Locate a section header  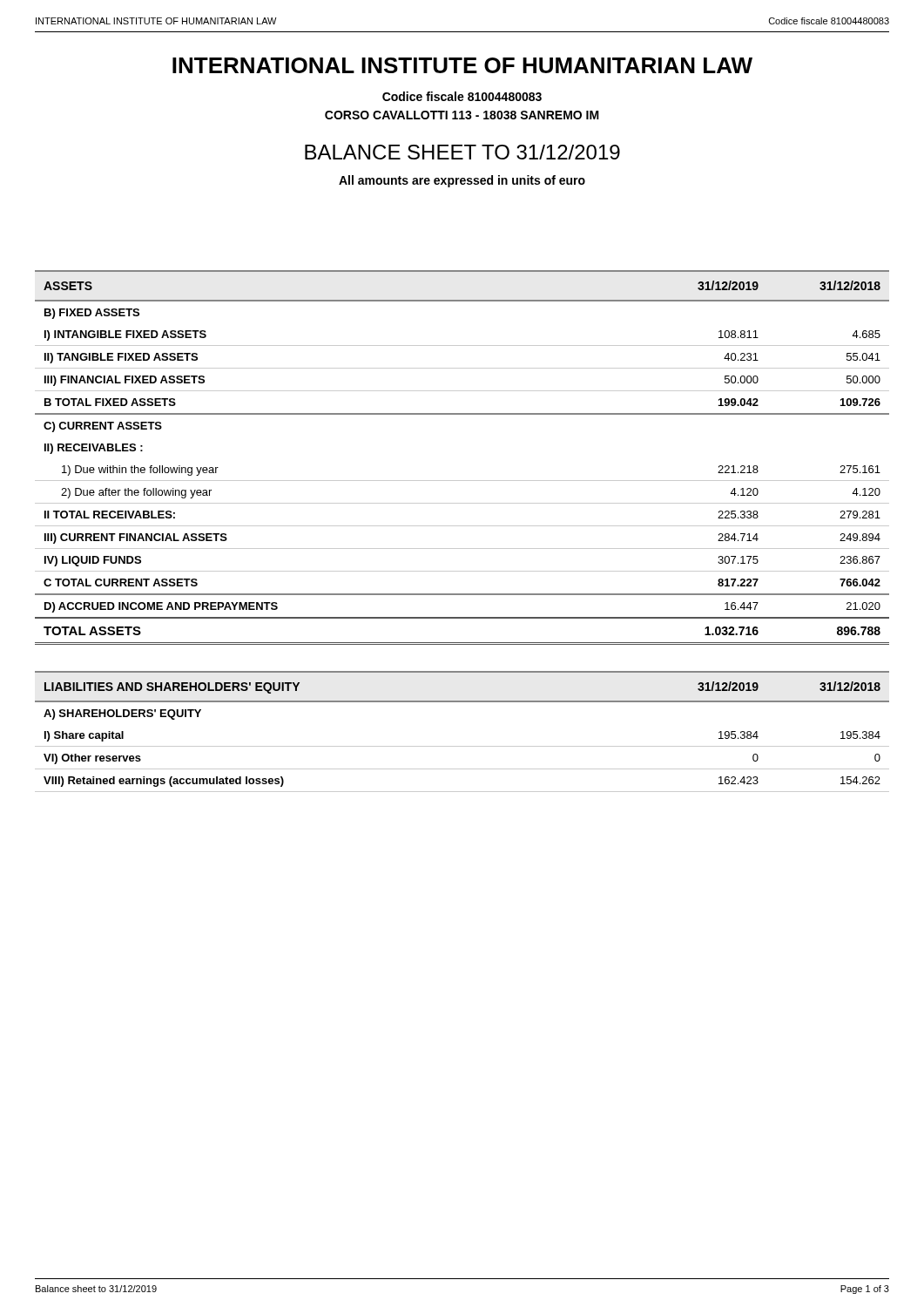(462, 152)
